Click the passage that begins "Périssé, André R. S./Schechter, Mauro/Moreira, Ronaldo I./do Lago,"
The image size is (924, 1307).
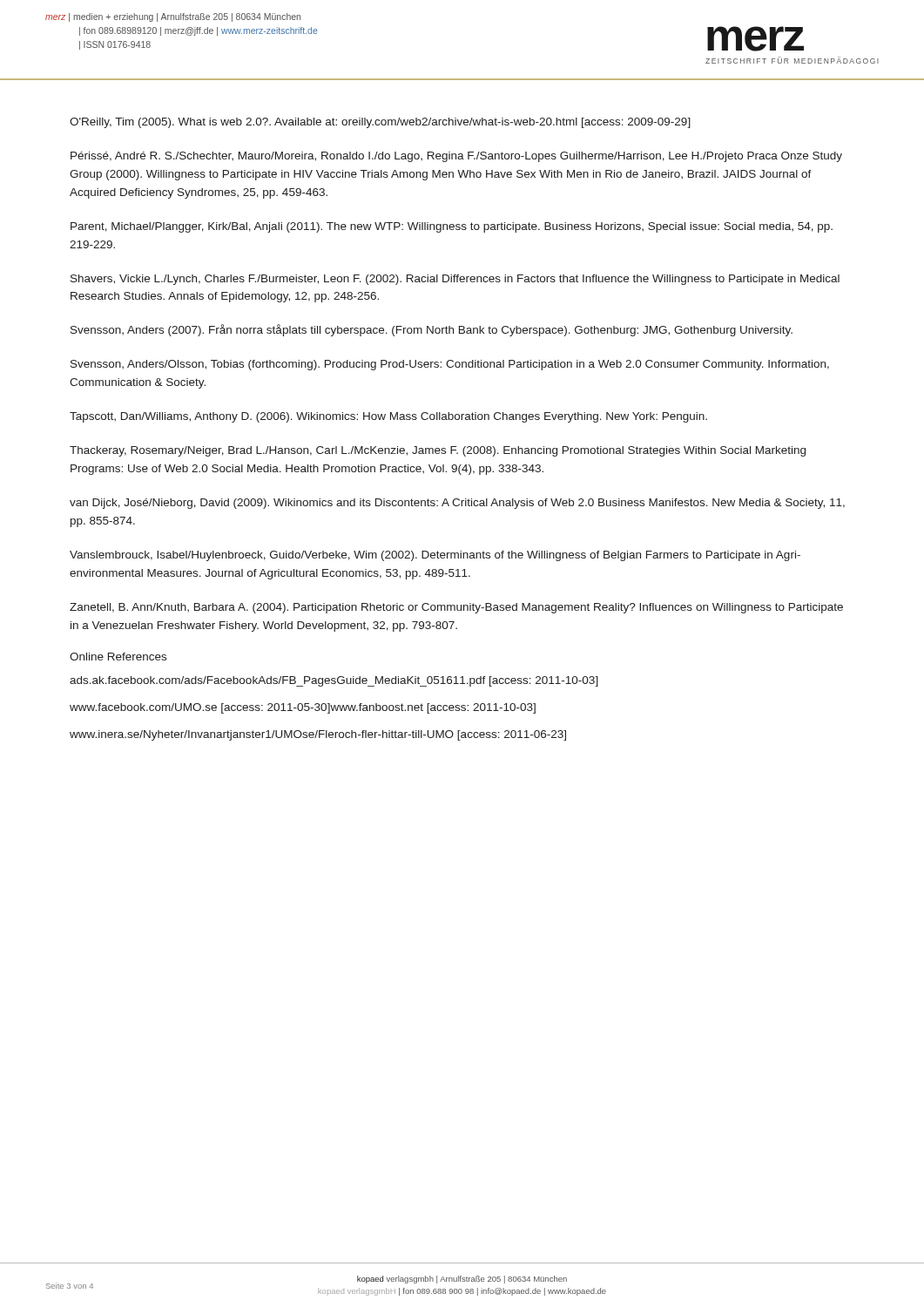coord(456,174)
